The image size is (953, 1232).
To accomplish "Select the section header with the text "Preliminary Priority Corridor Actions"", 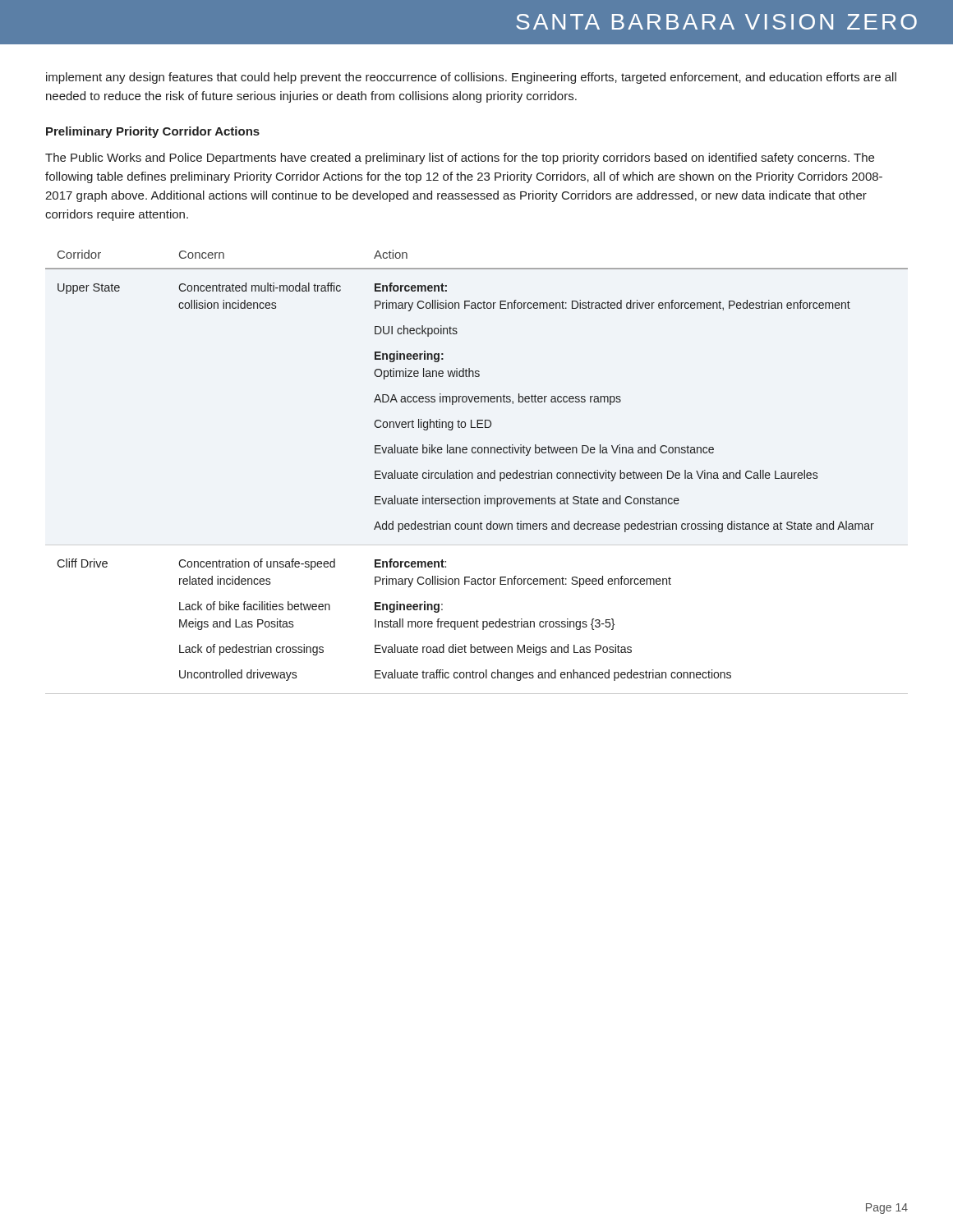I will [152, 131].
